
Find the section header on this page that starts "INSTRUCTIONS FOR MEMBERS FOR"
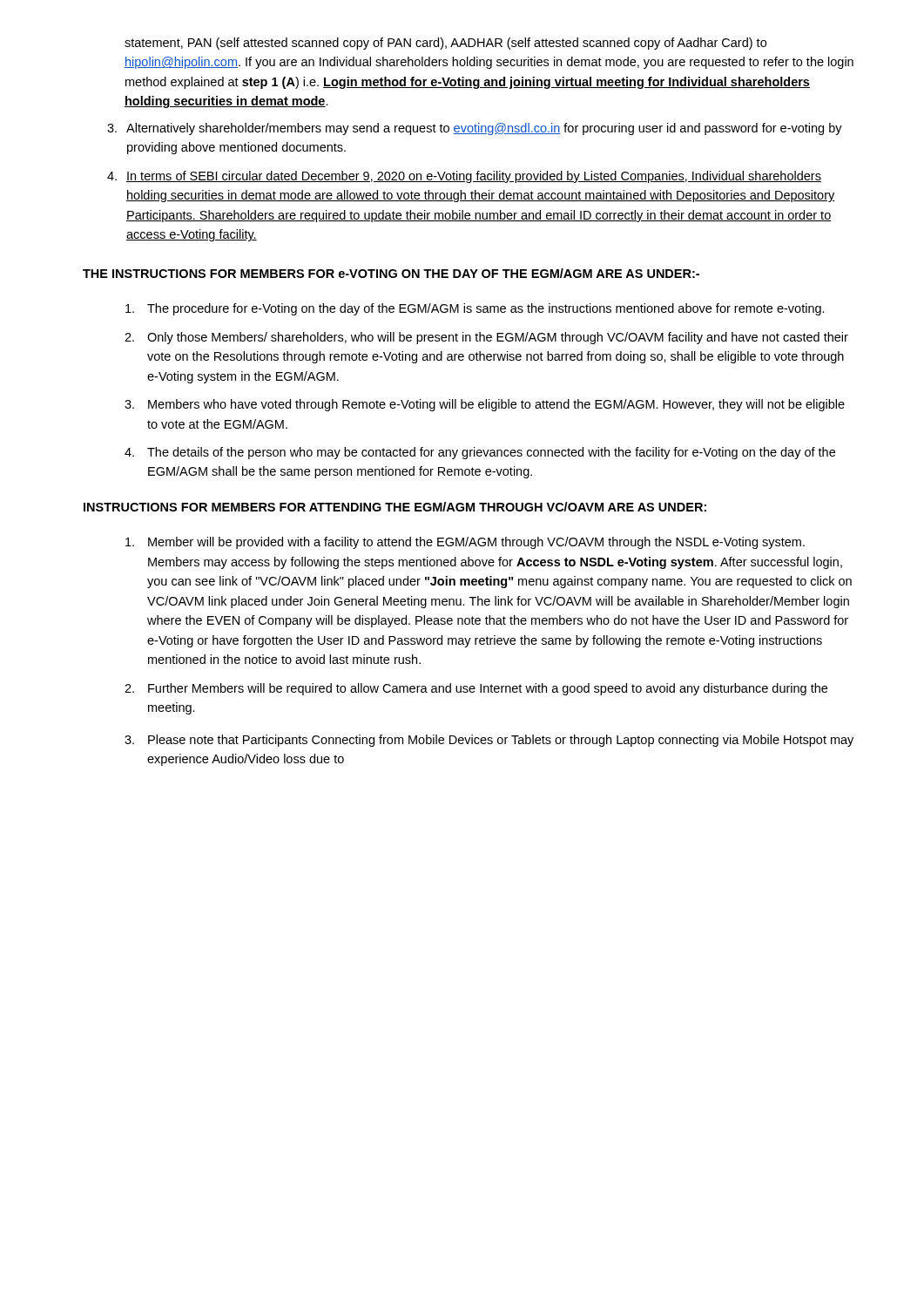pos(395,507)
